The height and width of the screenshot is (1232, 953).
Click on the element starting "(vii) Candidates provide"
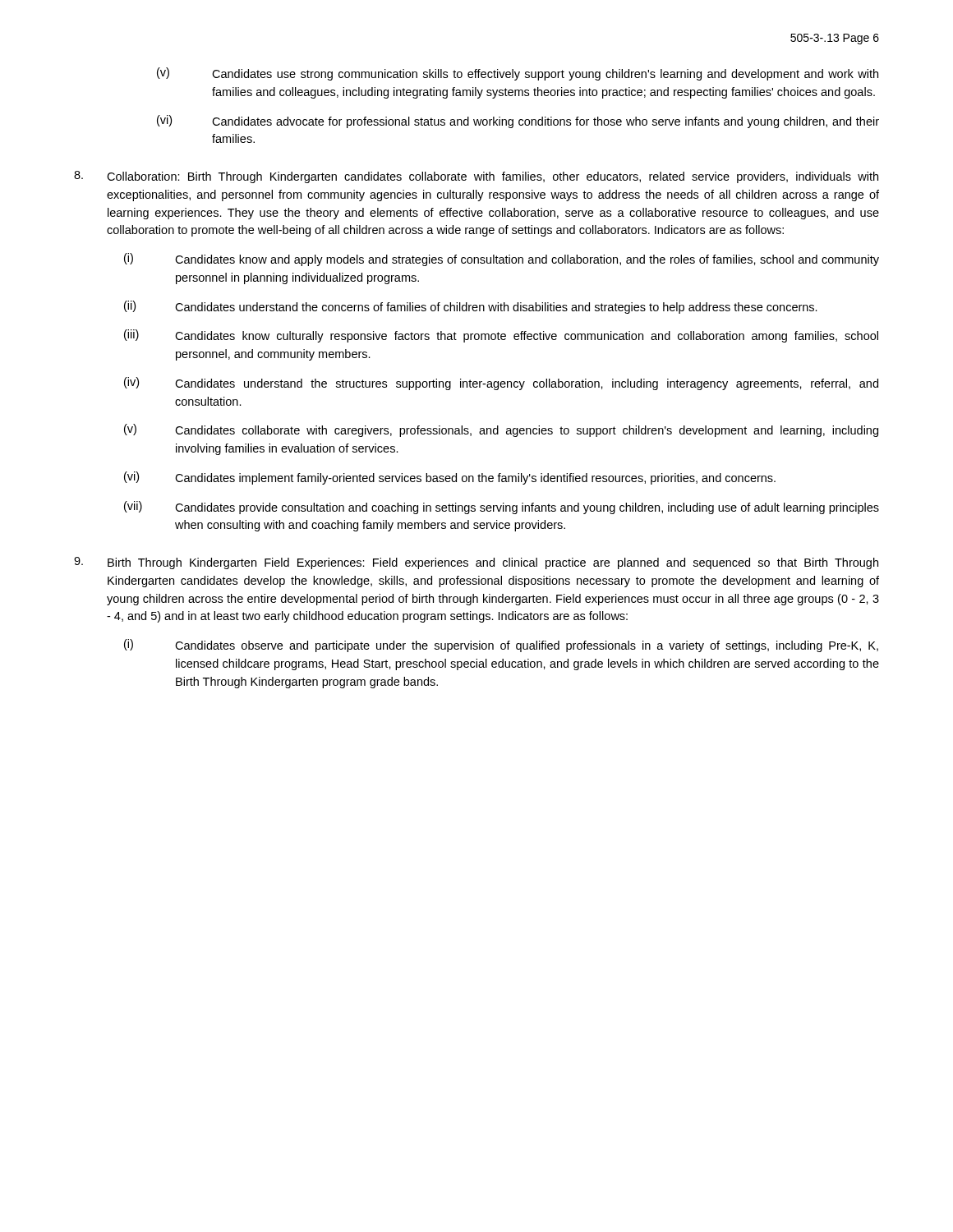pyautogui.click(x=501, y=517)
